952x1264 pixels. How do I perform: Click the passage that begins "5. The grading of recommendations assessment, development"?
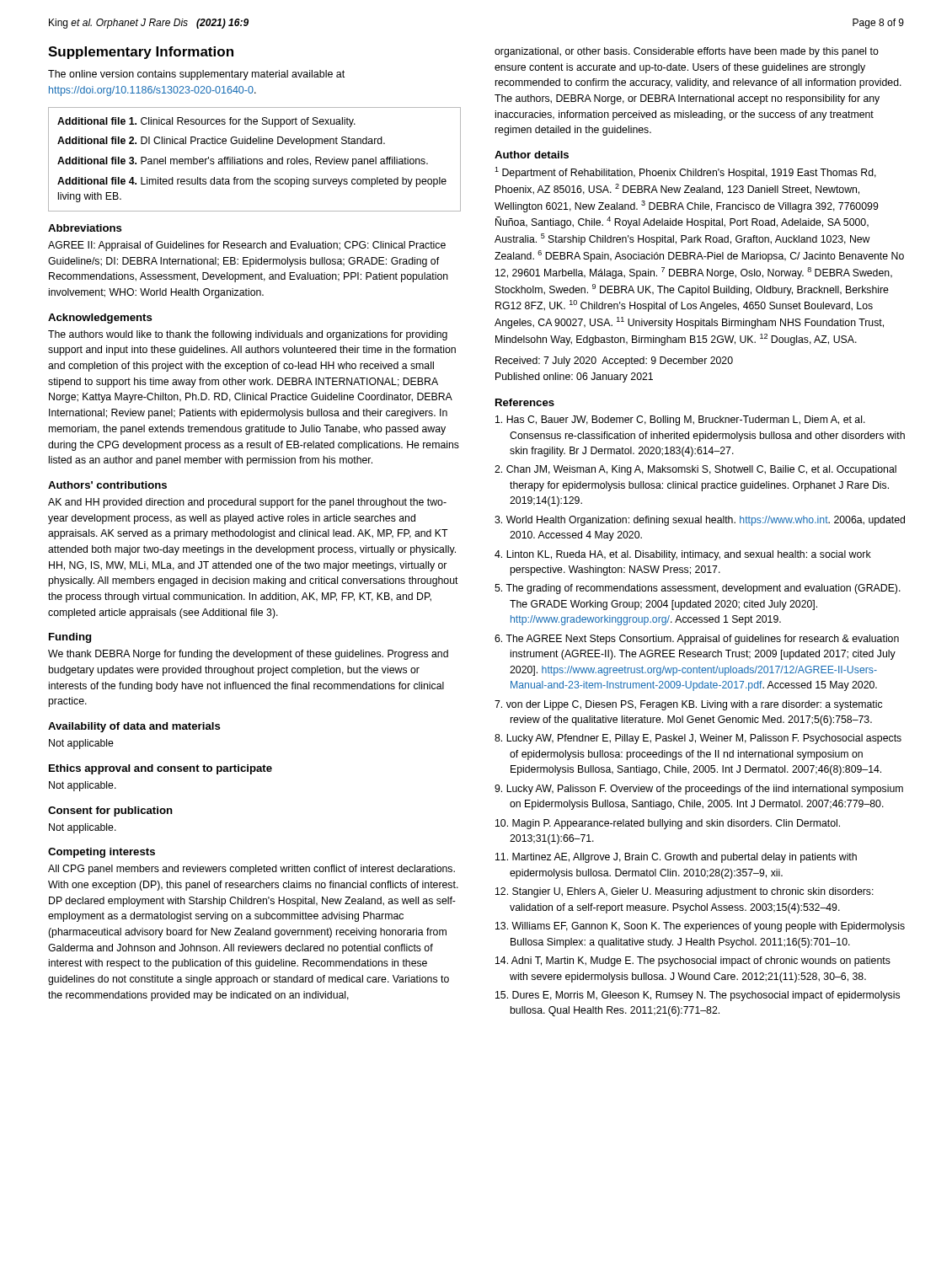(698, 604)
